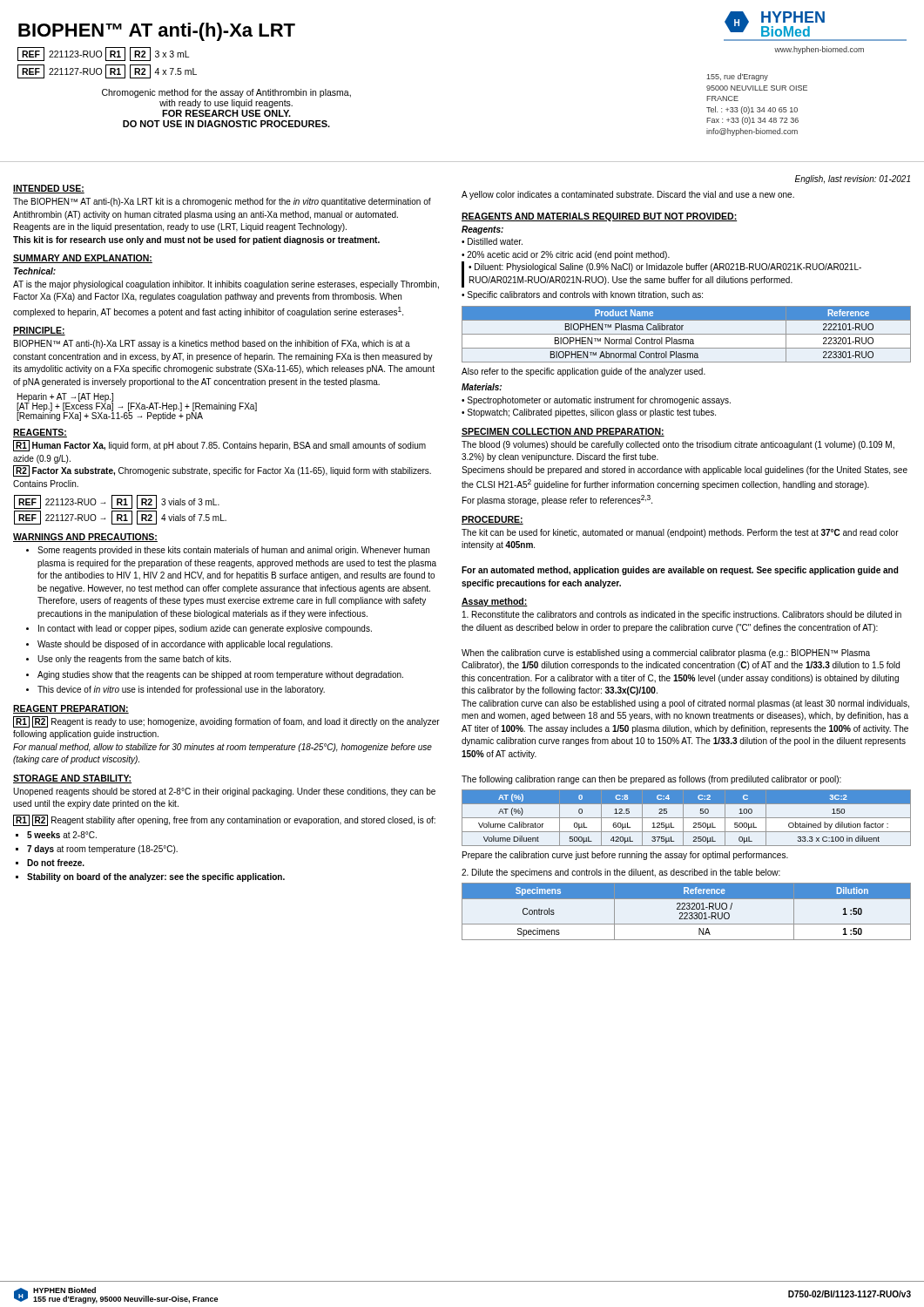The height and width of the screenshot is (1307, 924).
Task: Click the passage that begins "The kit can be used for kinetic, automated"
Action: 680,558
